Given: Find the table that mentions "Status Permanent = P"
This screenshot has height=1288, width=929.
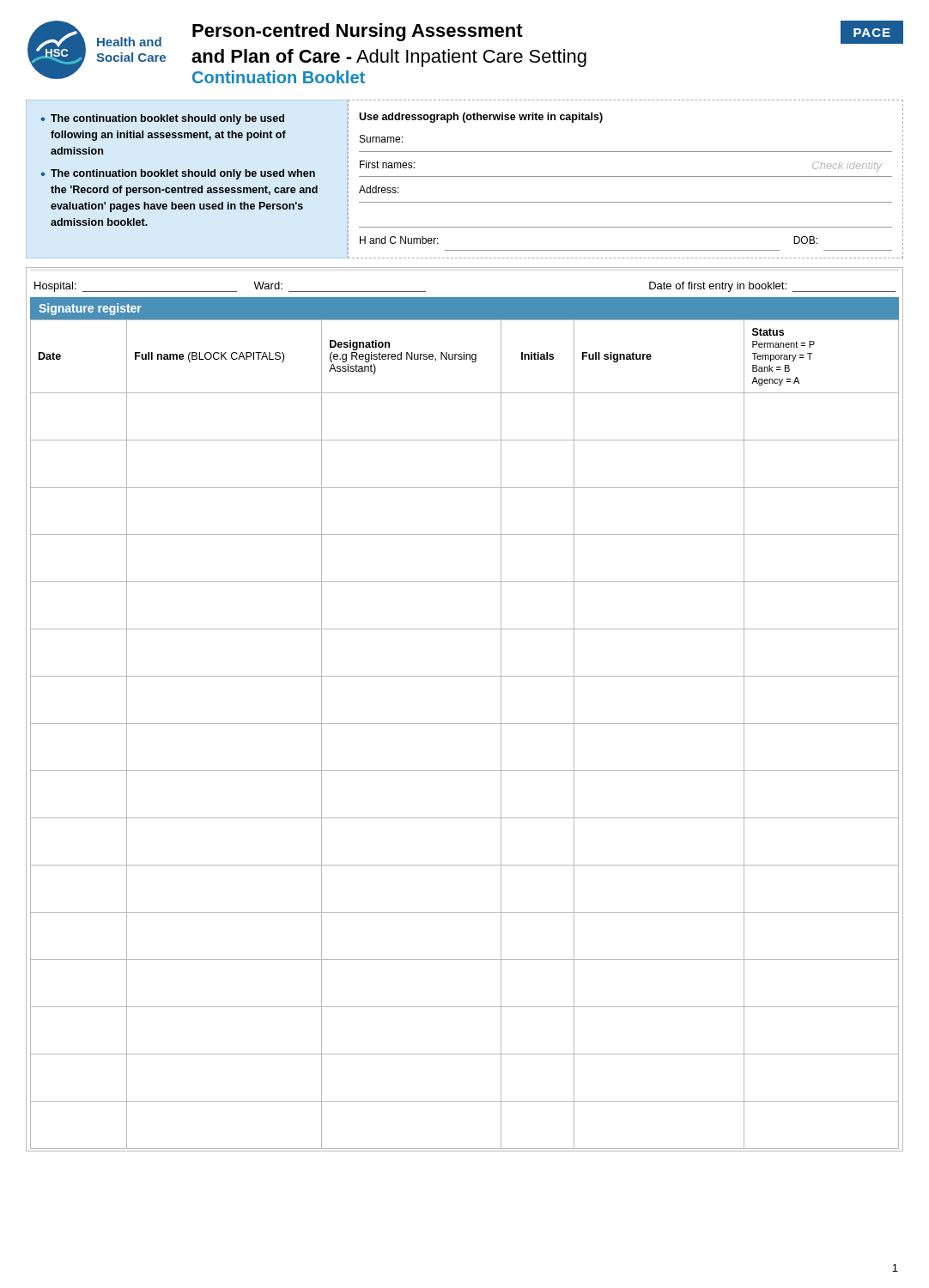Looking at the screenshot, I should pyautogui.click(x=464, y=734).
